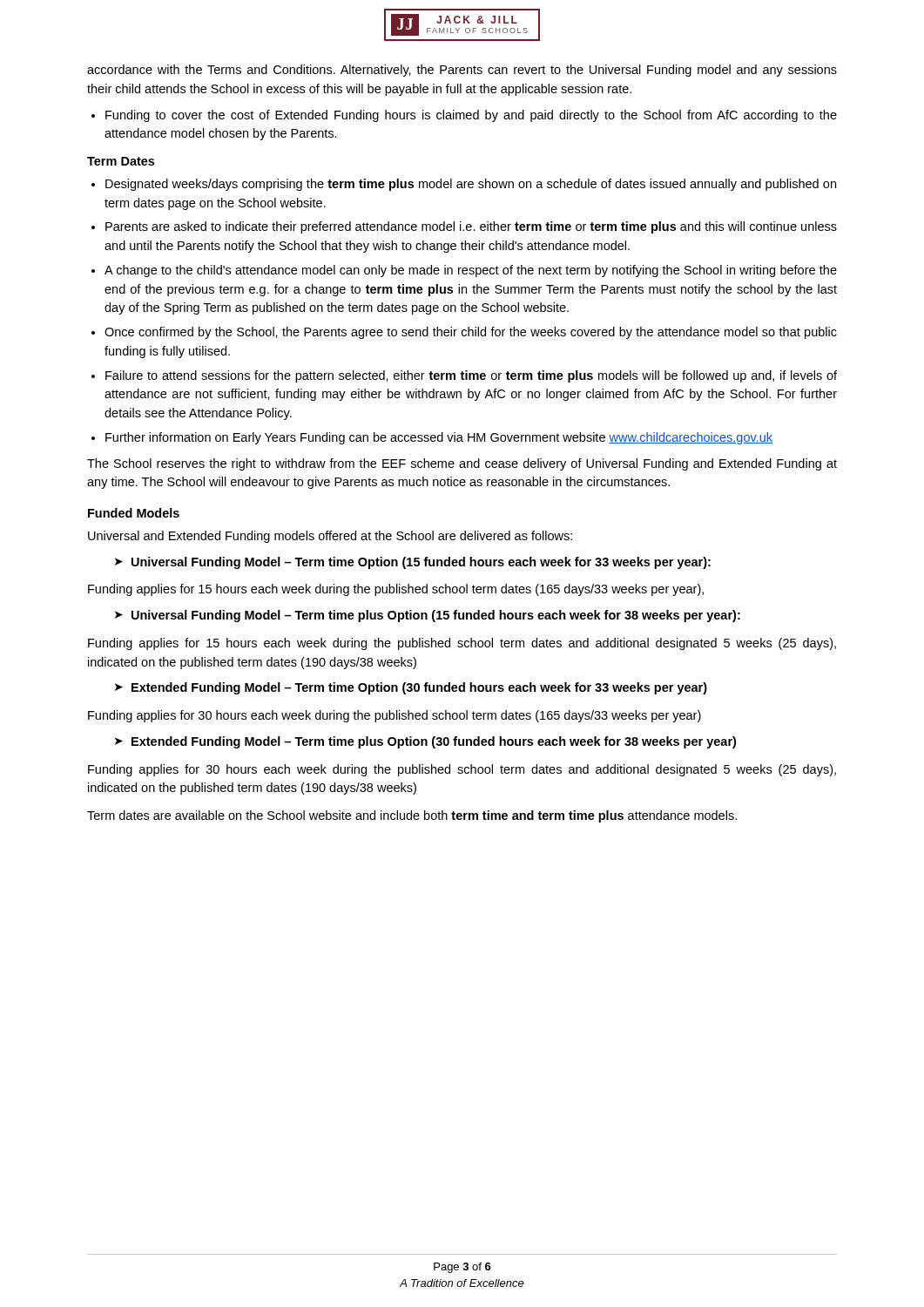Locate the block of text that opens with "A change to the"

pos(471,290)
